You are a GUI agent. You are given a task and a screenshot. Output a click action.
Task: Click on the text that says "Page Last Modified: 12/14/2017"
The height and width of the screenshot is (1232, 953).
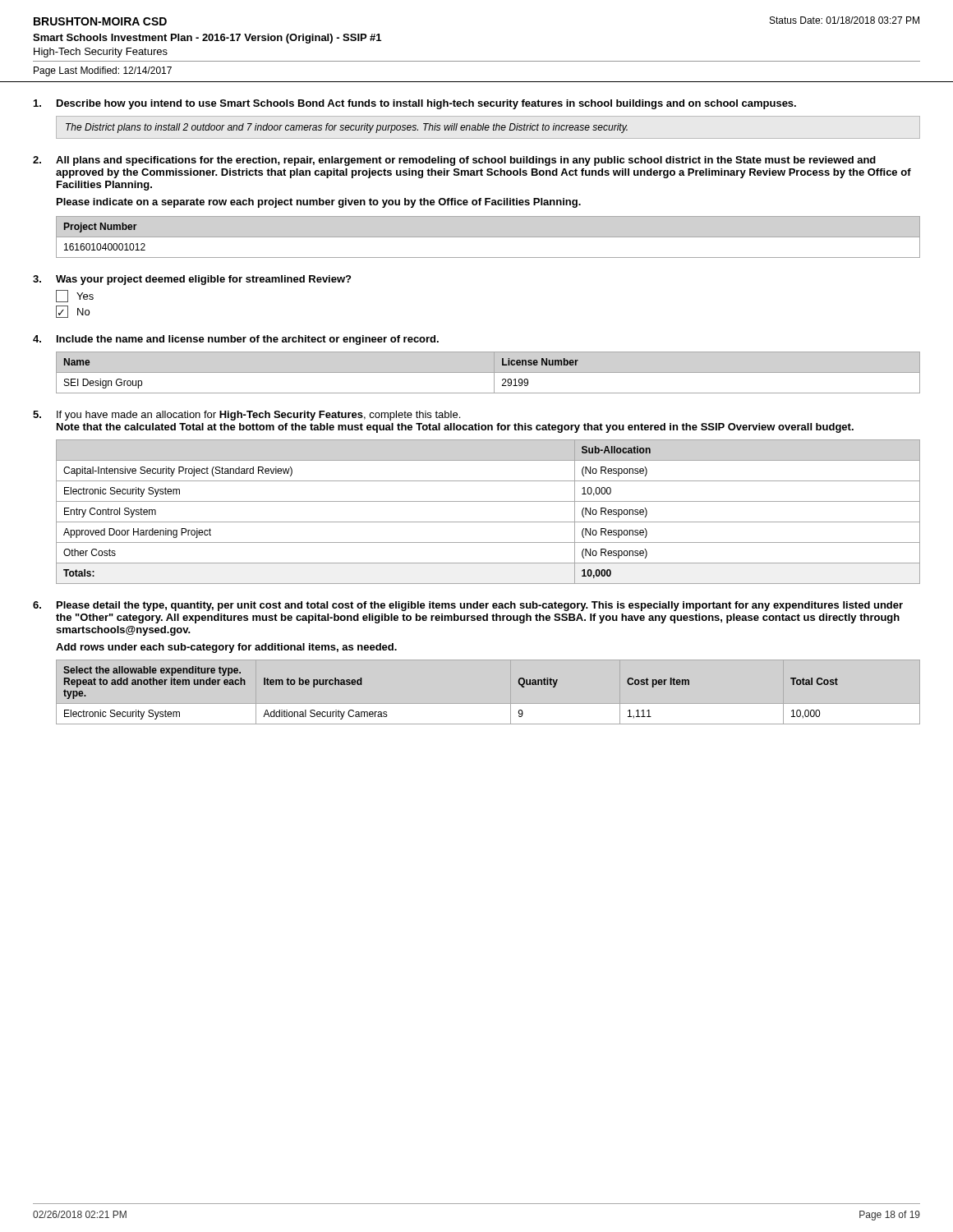tap(102, 71)
